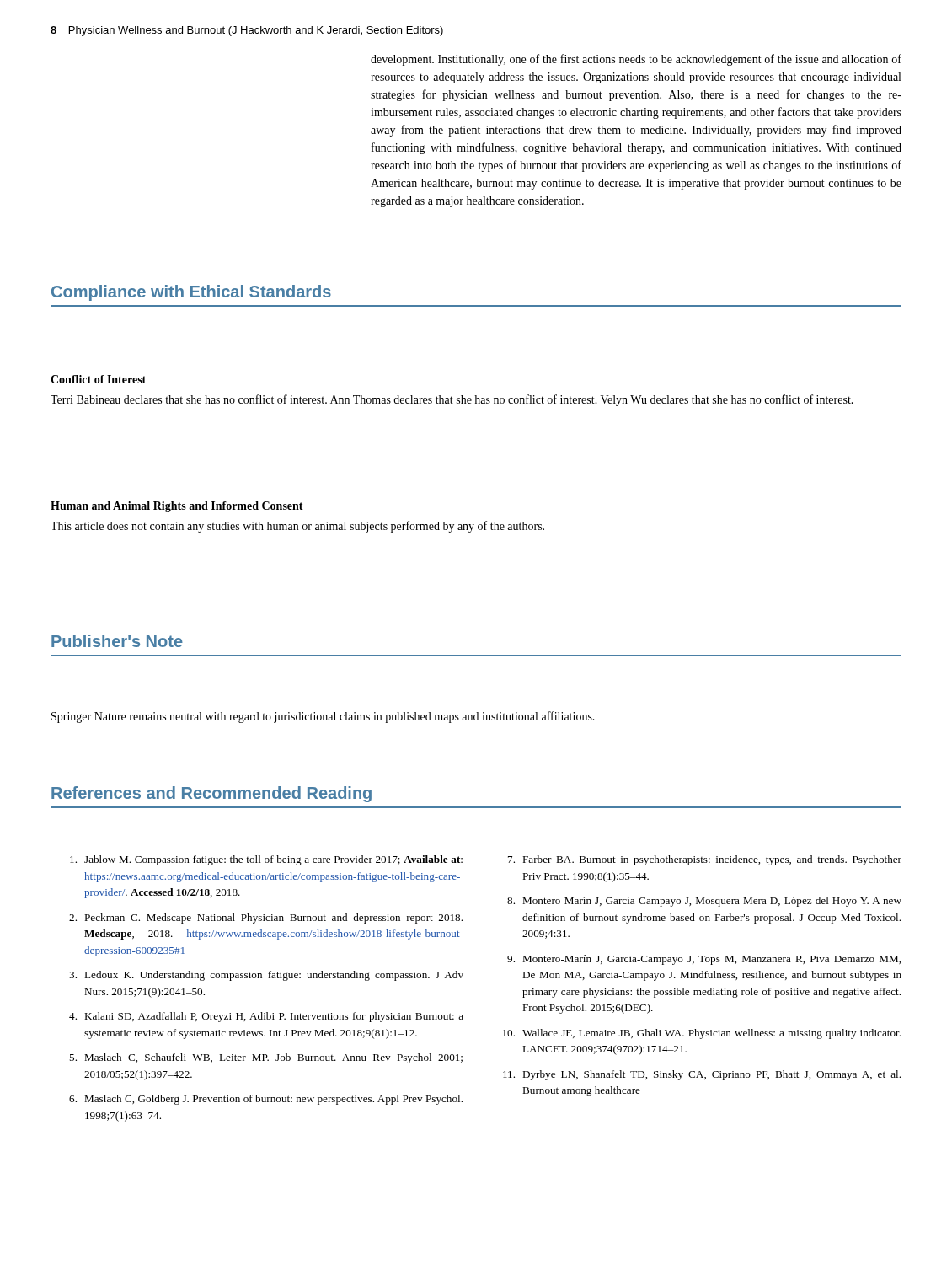The image size is (952, 1264).
Task: Point to the passage starting "8. Montero-Marín J, García-Campayo"
Action: (x=695, y=917)
